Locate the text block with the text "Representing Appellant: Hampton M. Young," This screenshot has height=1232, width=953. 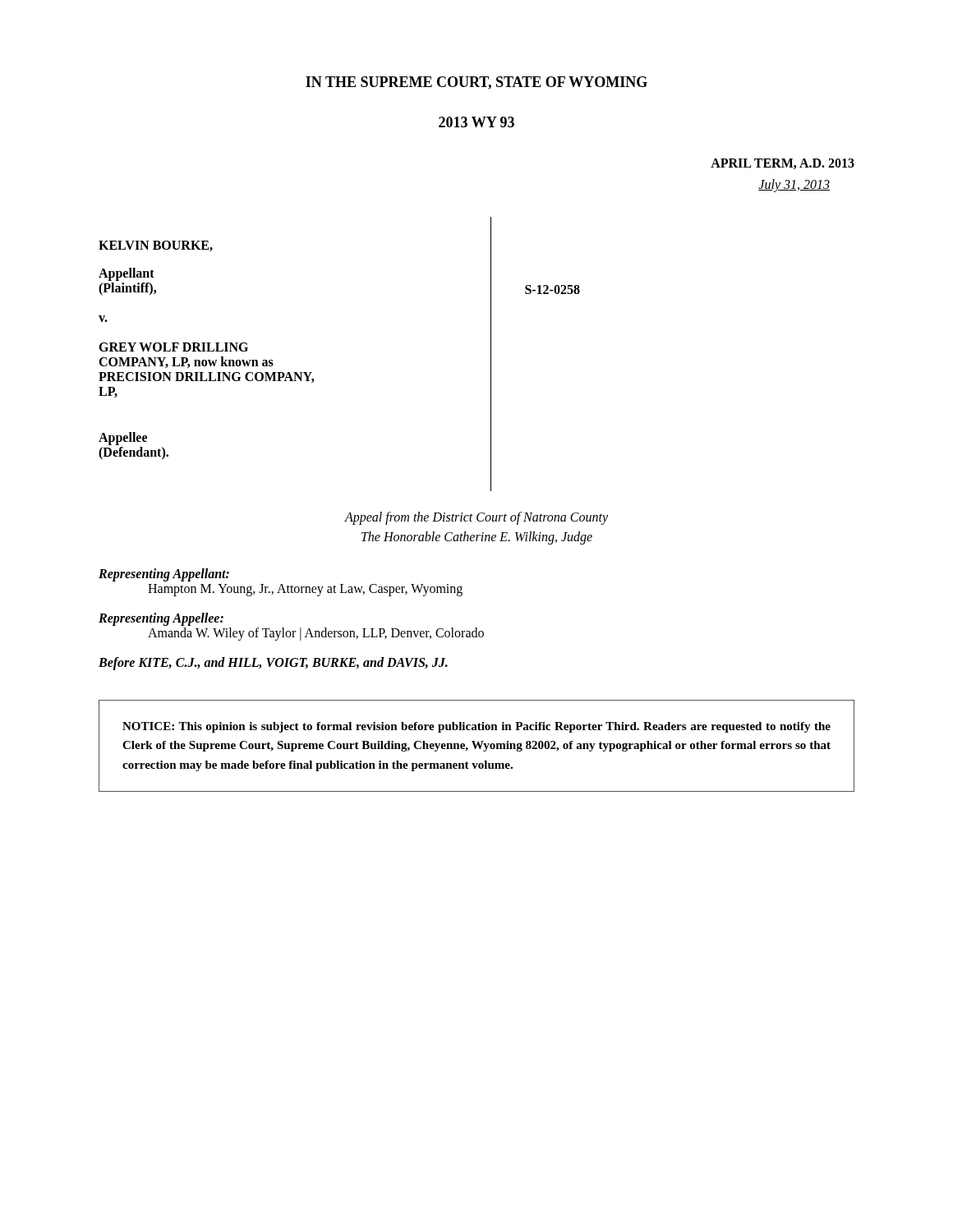[x=281, y=581]
